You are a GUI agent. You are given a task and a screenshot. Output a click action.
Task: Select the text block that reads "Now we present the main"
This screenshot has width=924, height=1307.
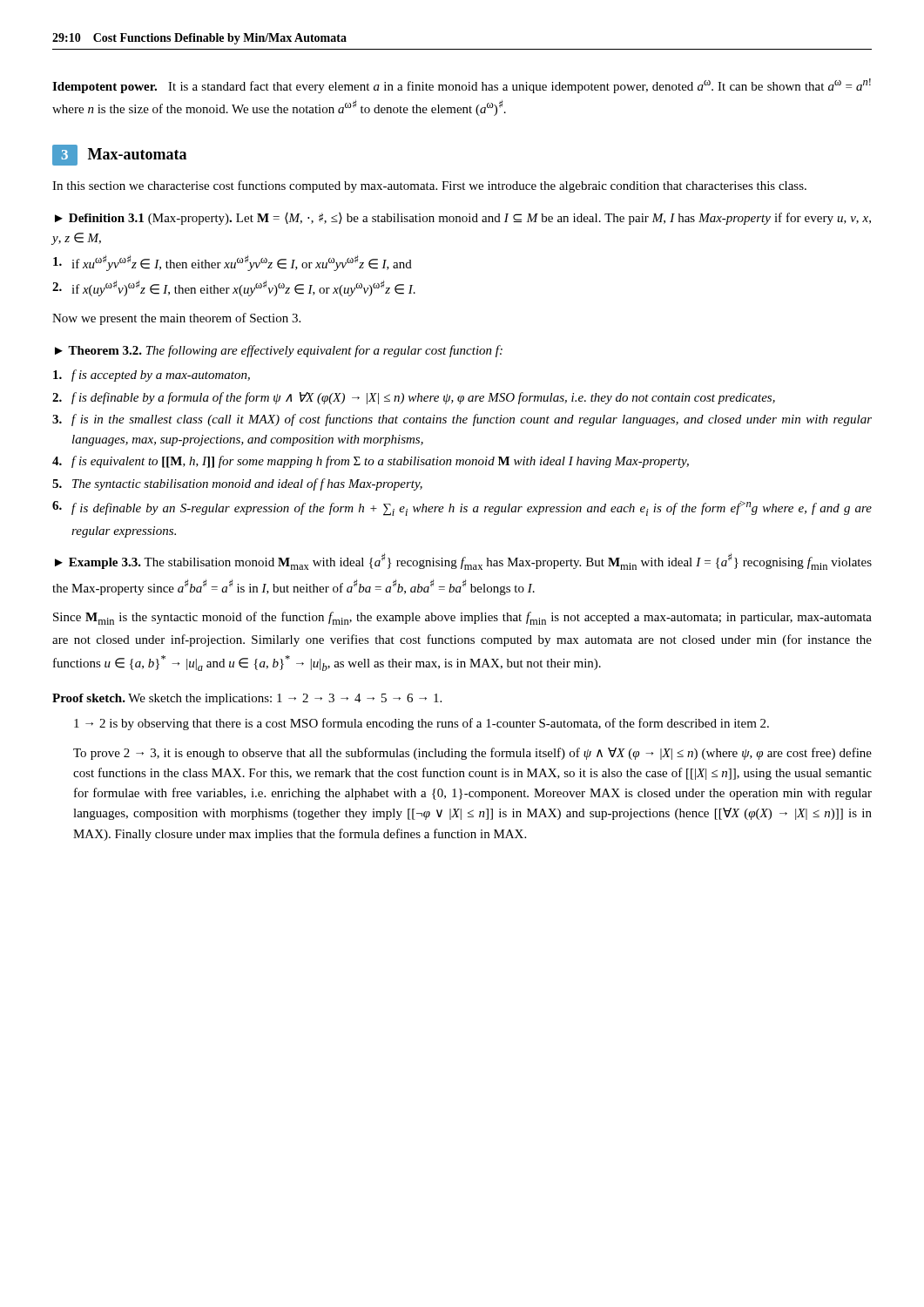pyautogui.click(x=176, y=319)
